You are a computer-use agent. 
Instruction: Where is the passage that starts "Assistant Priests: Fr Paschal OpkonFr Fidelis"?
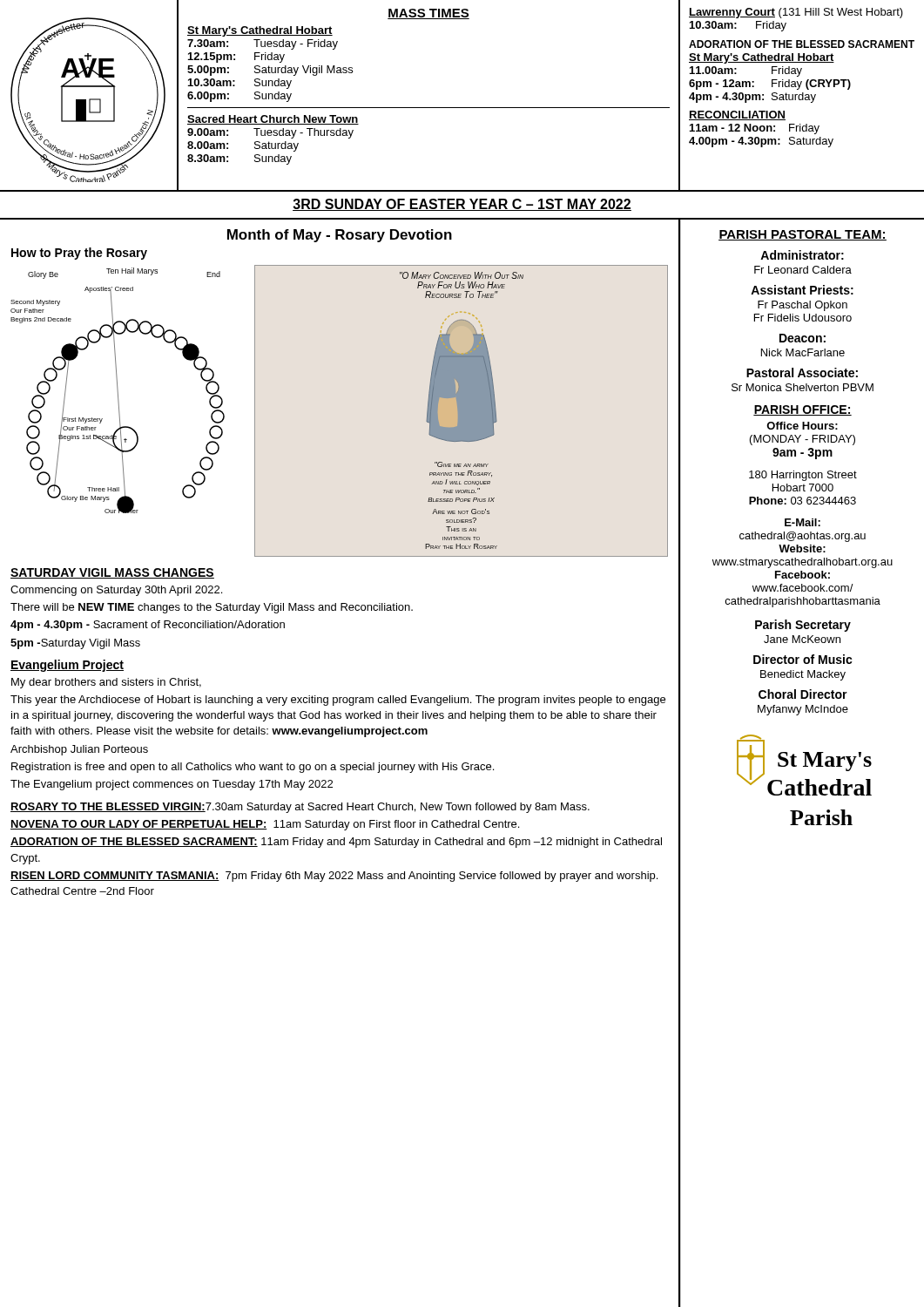[803, 304]
